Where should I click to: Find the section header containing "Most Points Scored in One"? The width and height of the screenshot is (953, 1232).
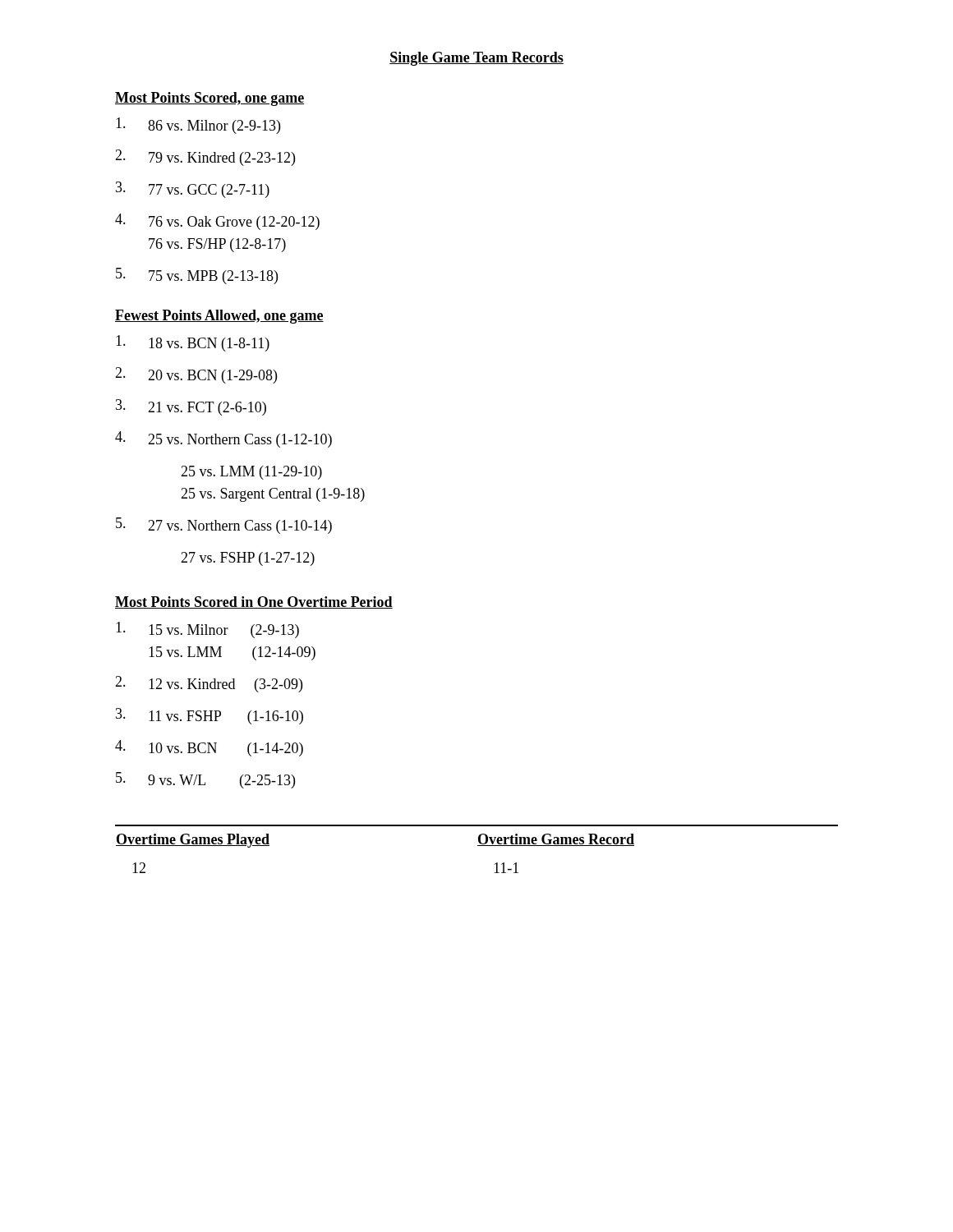click(254, 602)
